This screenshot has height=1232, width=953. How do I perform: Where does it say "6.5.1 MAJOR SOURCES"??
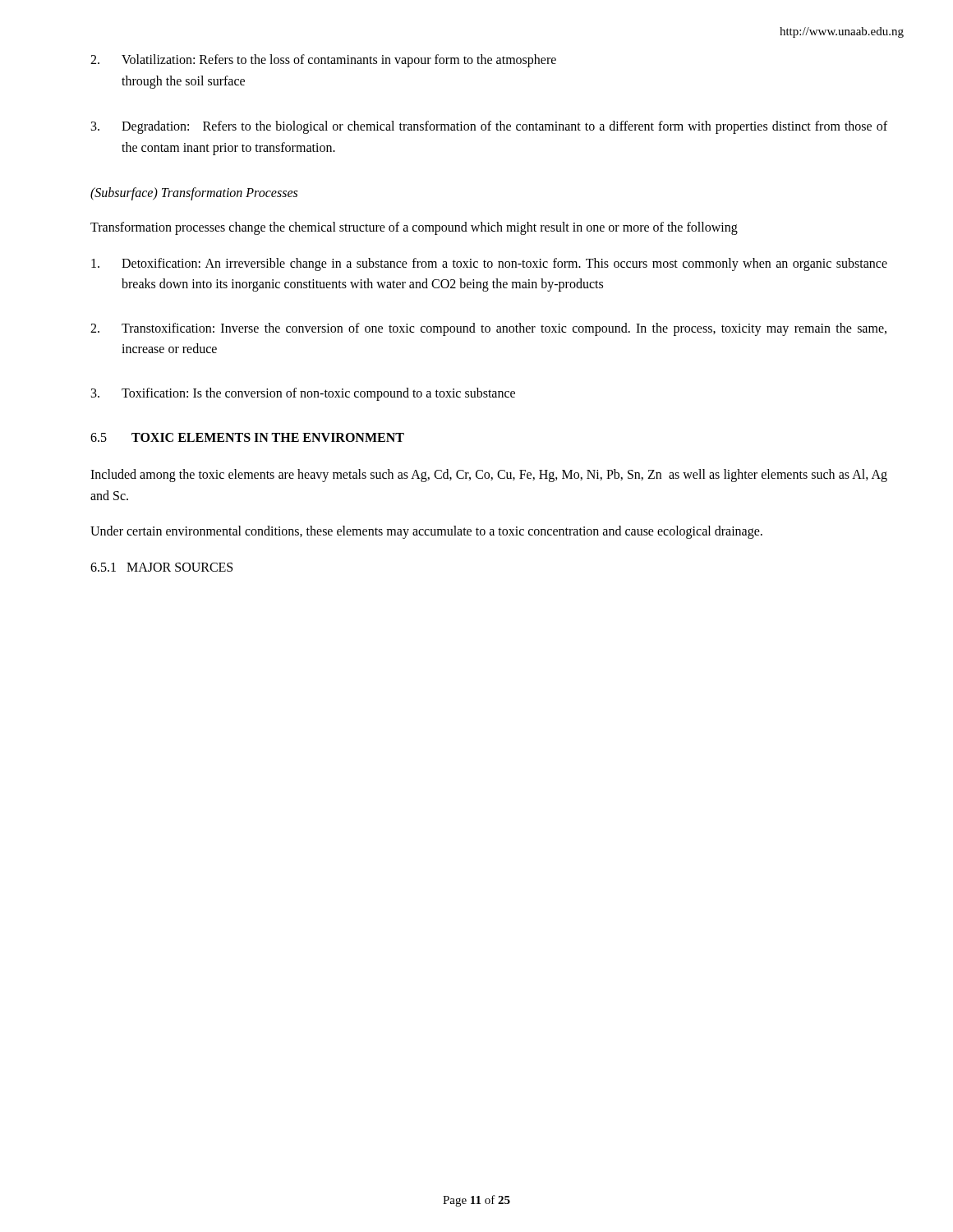tap(162, 567)
